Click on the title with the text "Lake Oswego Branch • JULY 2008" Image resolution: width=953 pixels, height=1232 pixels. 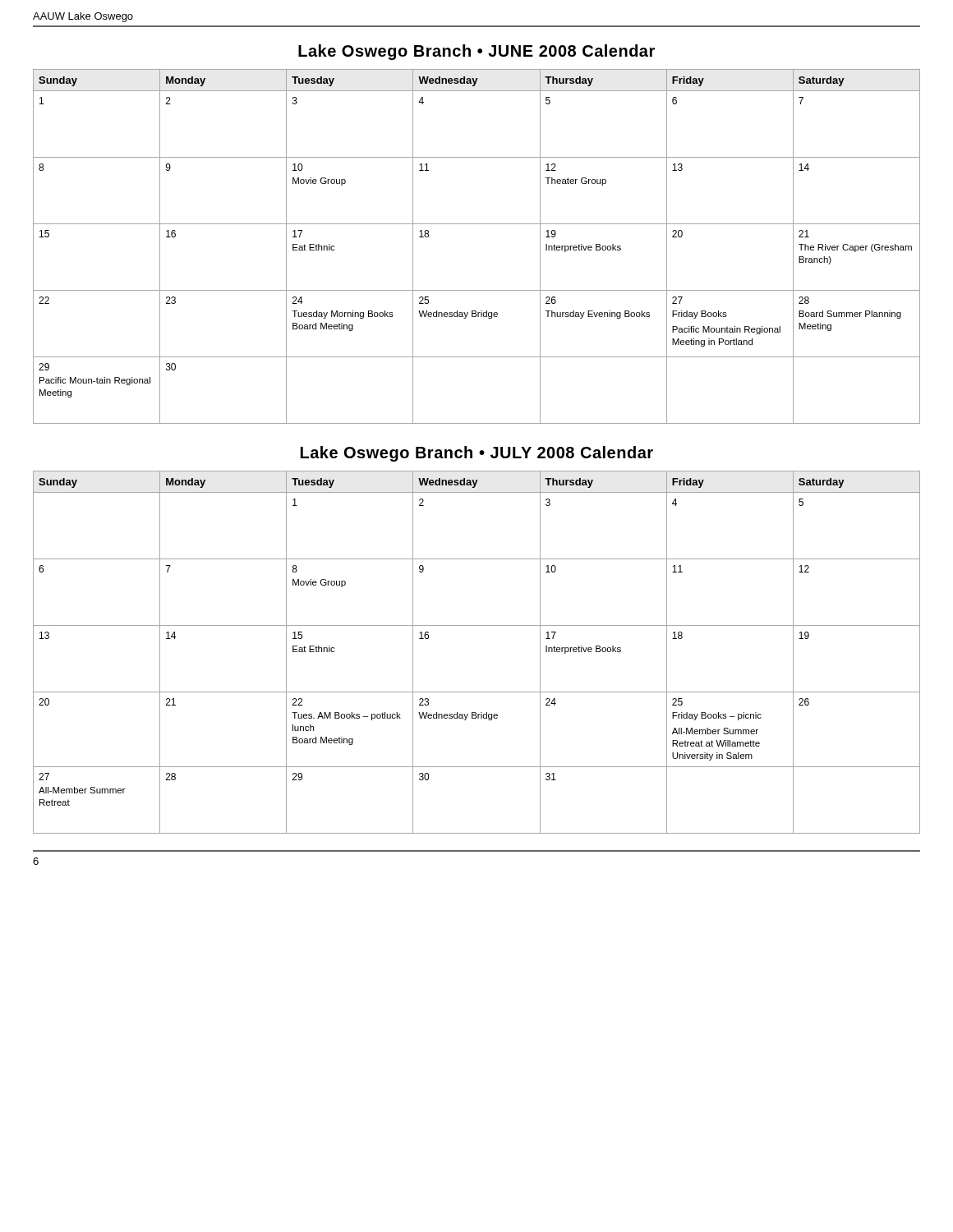click(476, 453)
